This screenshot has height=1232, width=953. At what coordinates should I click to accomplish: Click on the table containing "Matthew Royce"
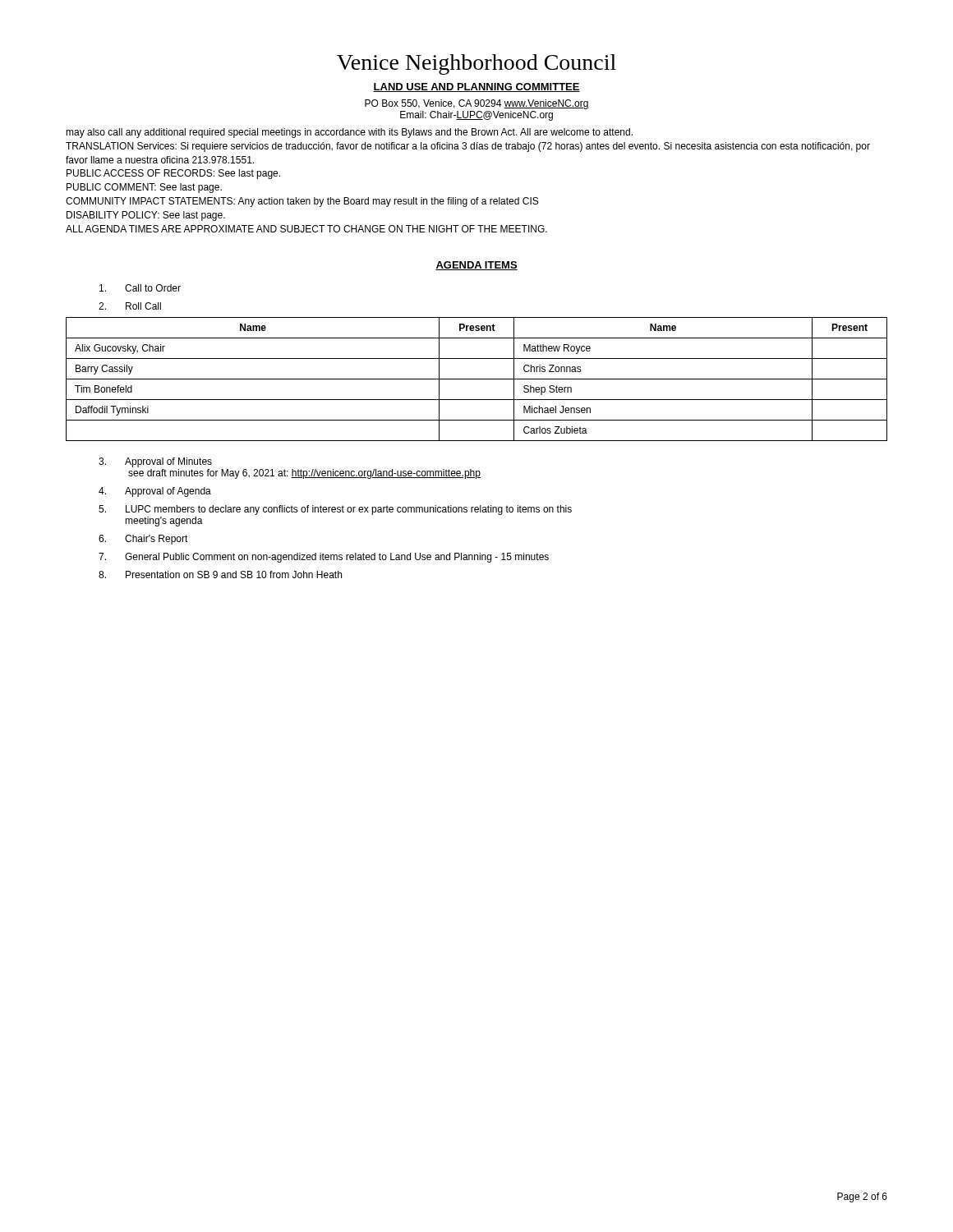(x=476, y=379)
